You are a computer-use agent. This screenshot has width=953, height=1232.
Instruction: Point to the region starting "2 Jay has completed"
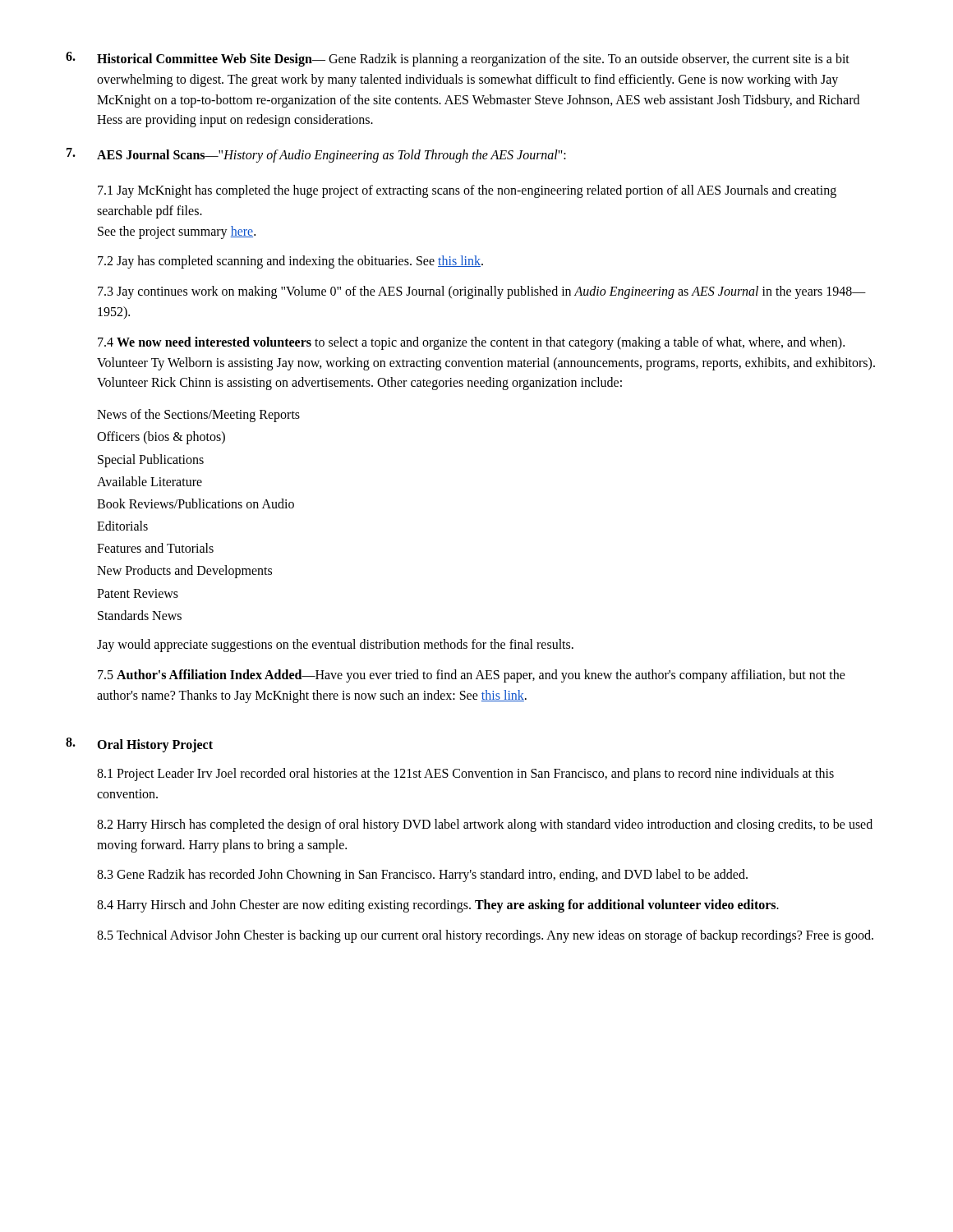tap(492, 262)
